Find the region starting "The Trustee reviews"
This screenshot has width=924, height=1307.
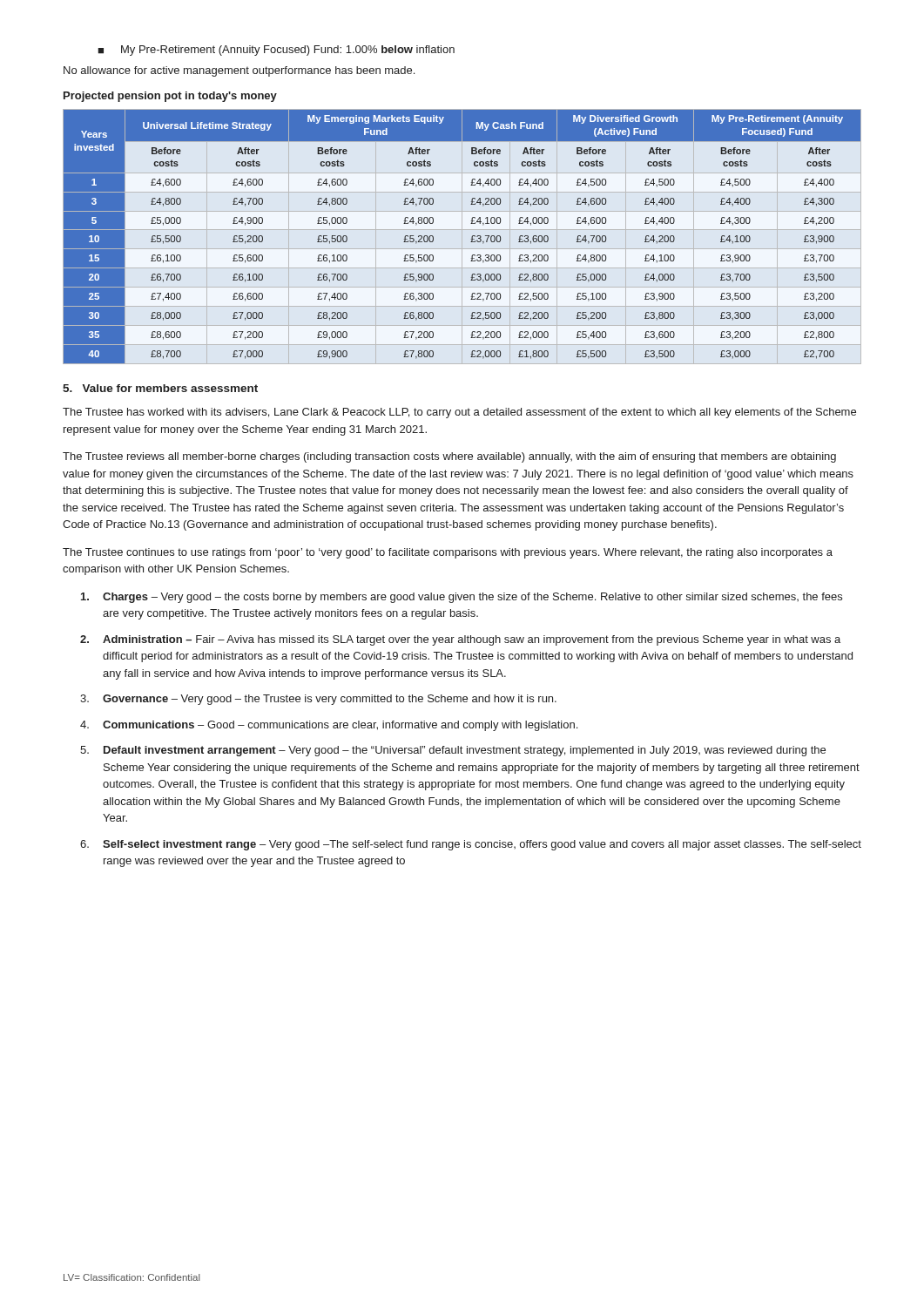[x=458, y=490]
